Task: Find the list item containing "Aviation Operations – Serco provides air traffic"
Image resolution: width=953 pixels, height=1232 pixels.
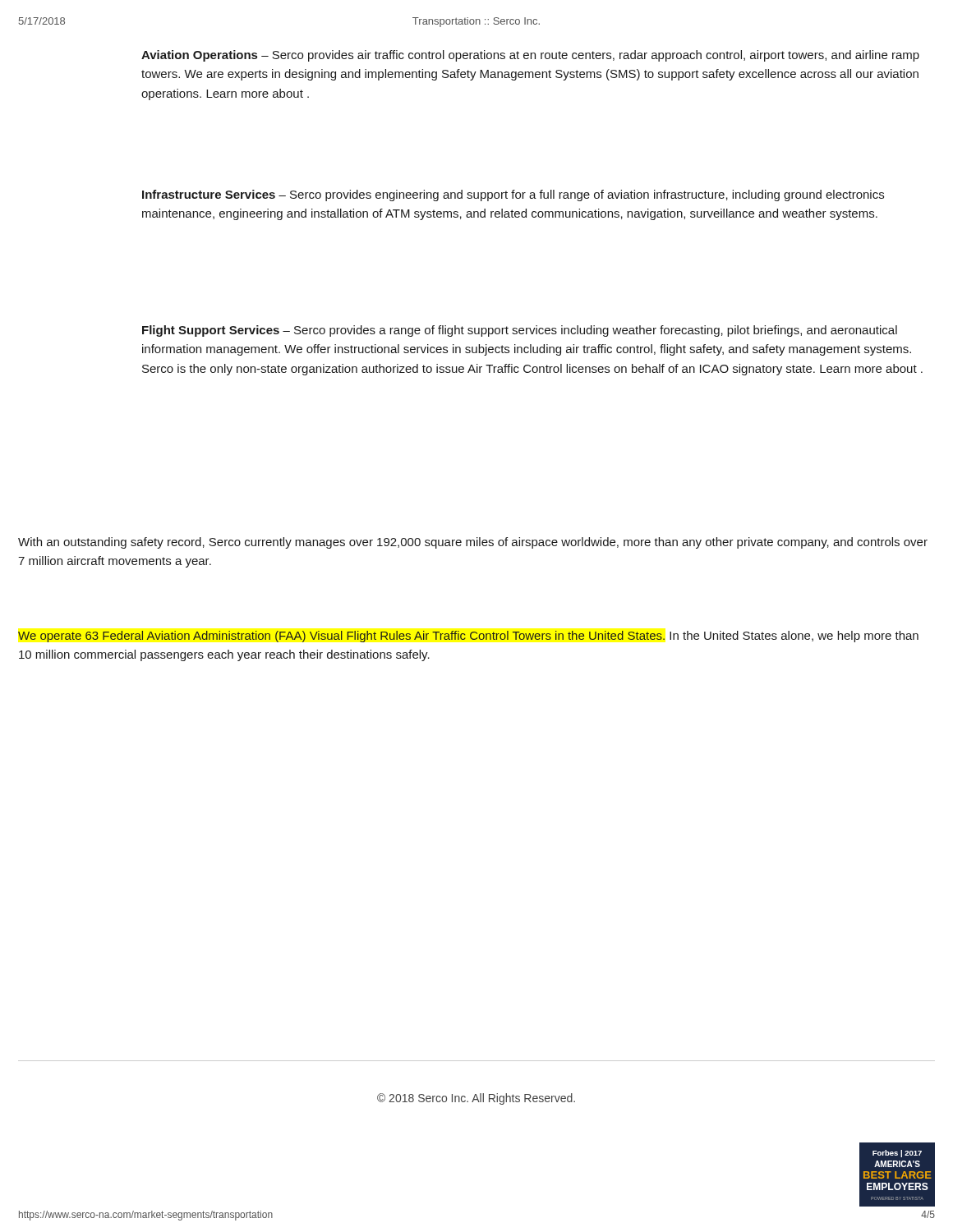Action: pyautogui.click(x=530, y=74)
